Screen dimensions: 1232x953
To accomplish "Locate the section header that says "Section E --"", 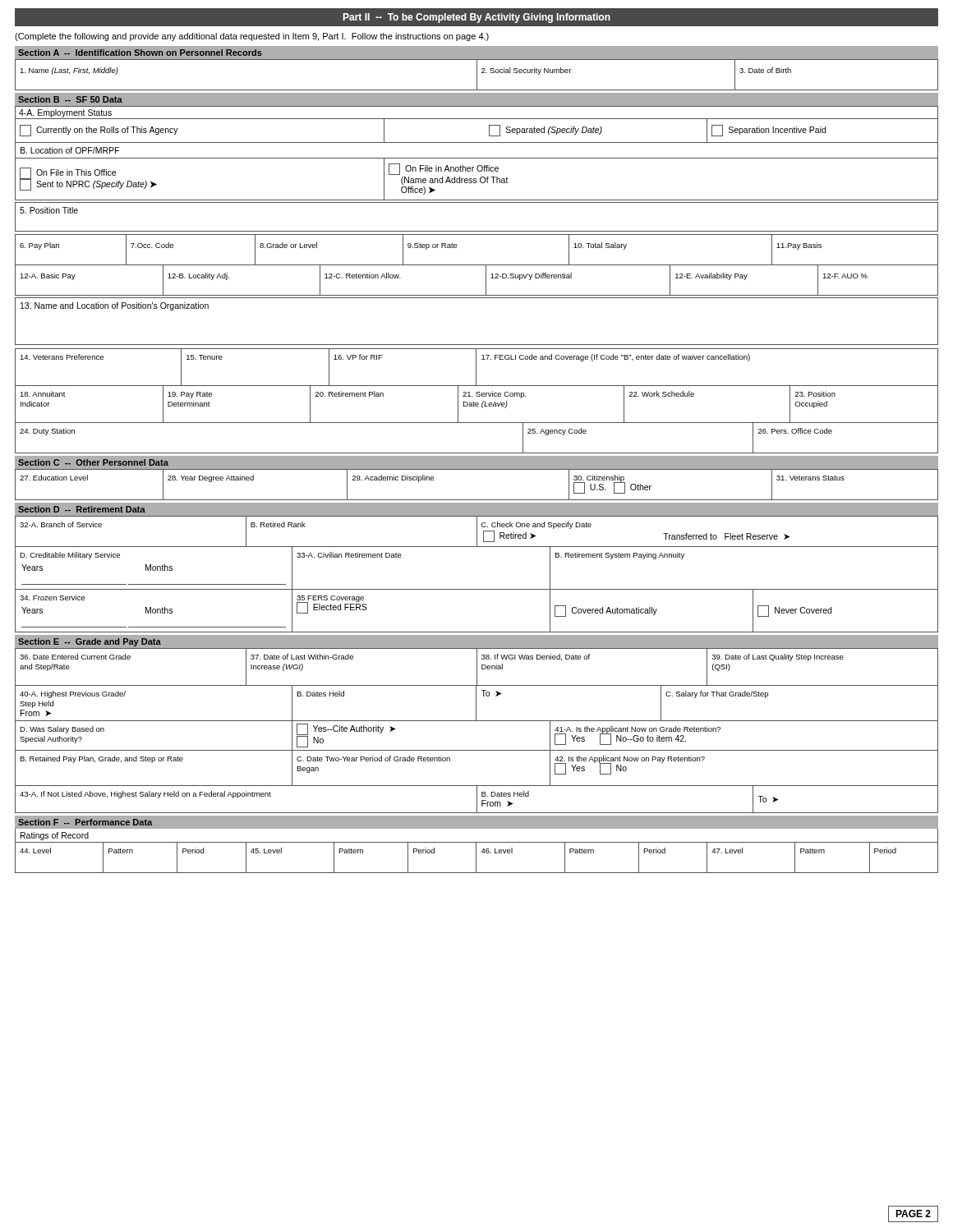I will click(89, 642).
